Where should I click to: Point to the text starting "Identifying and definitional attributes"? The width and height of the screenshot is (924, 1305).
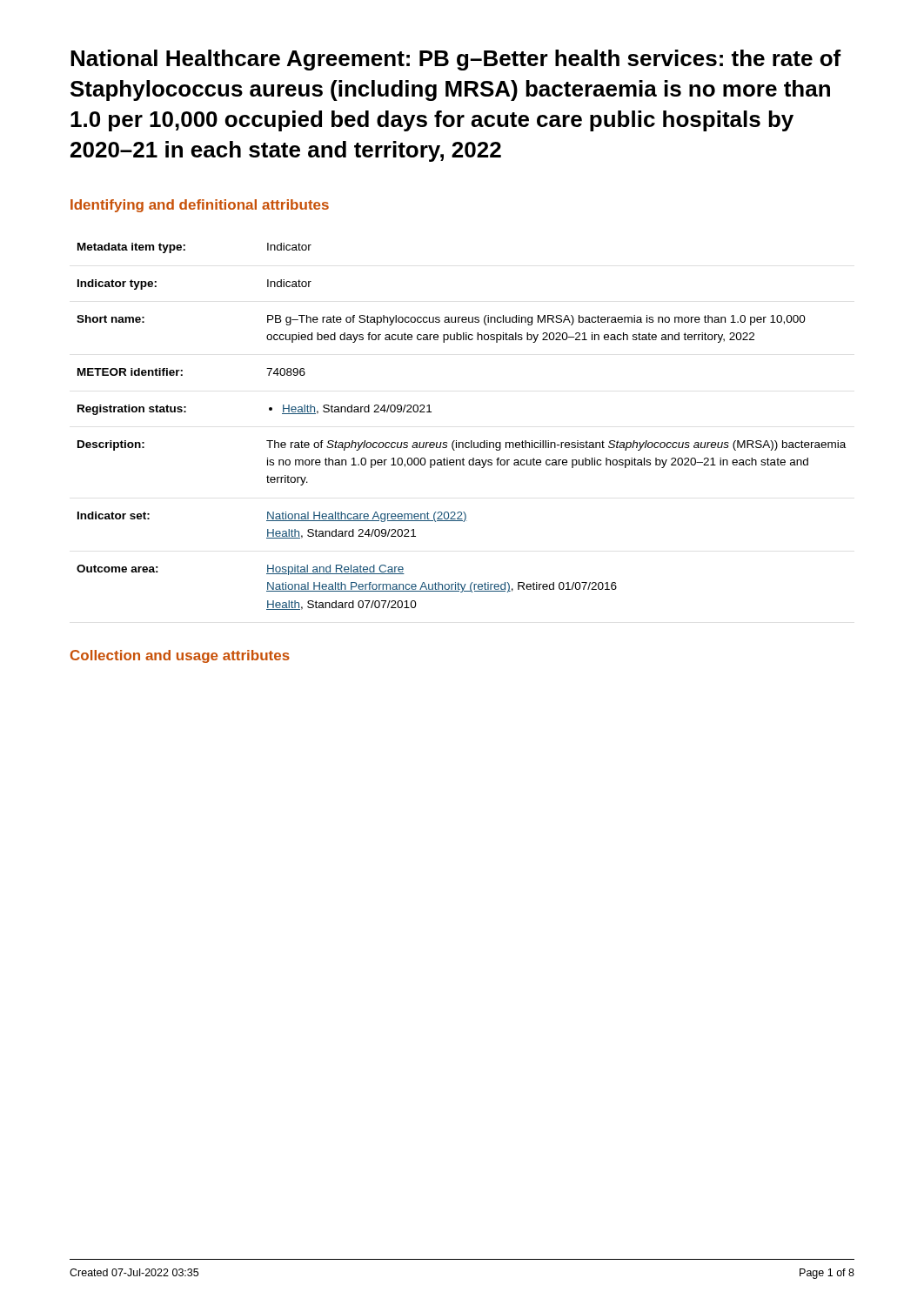click(199, 205)
